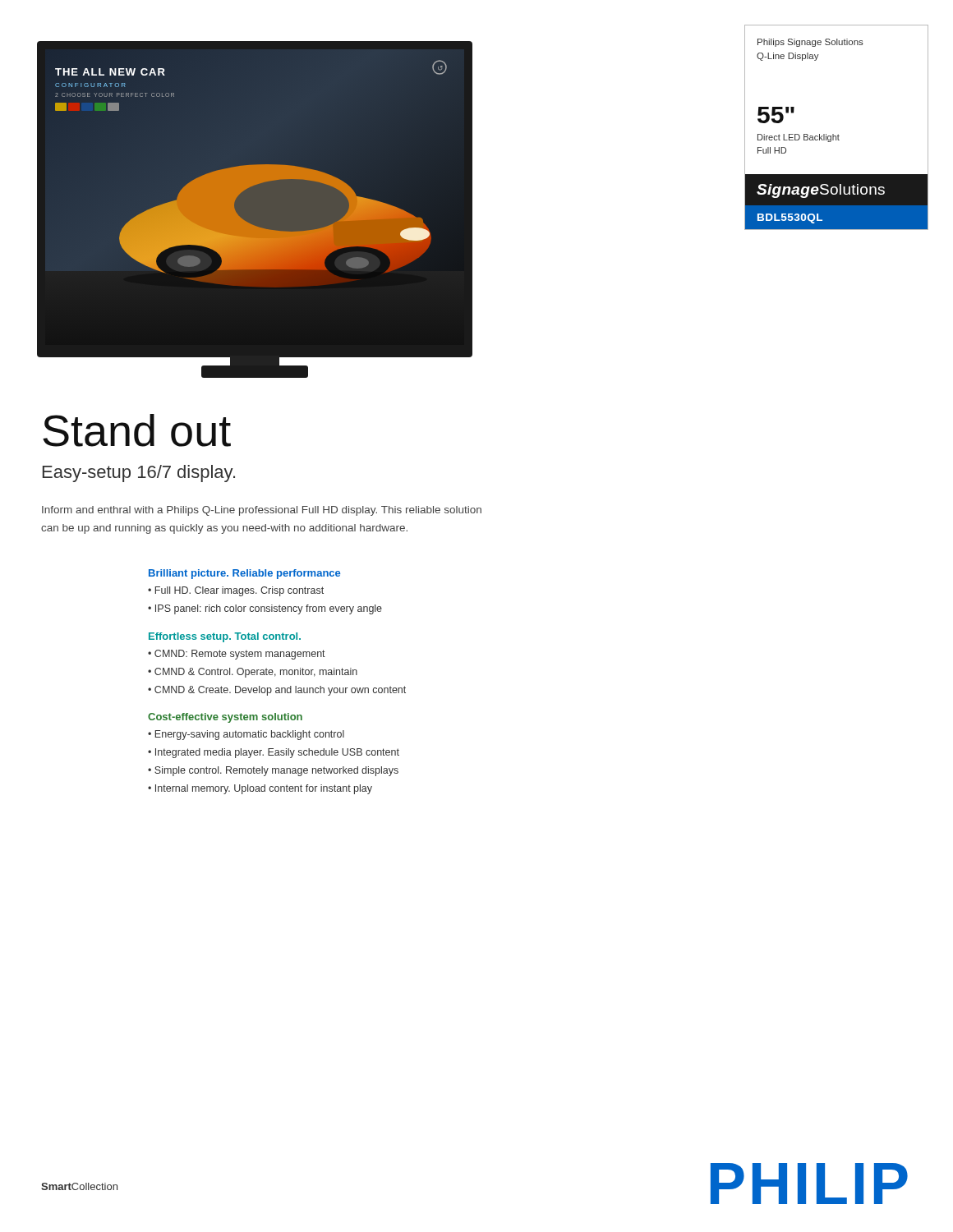Locate the region starting "Philips Signage SolutionsQ-Line Display 55" Direct LED BacklightFull"

(836, 127)
